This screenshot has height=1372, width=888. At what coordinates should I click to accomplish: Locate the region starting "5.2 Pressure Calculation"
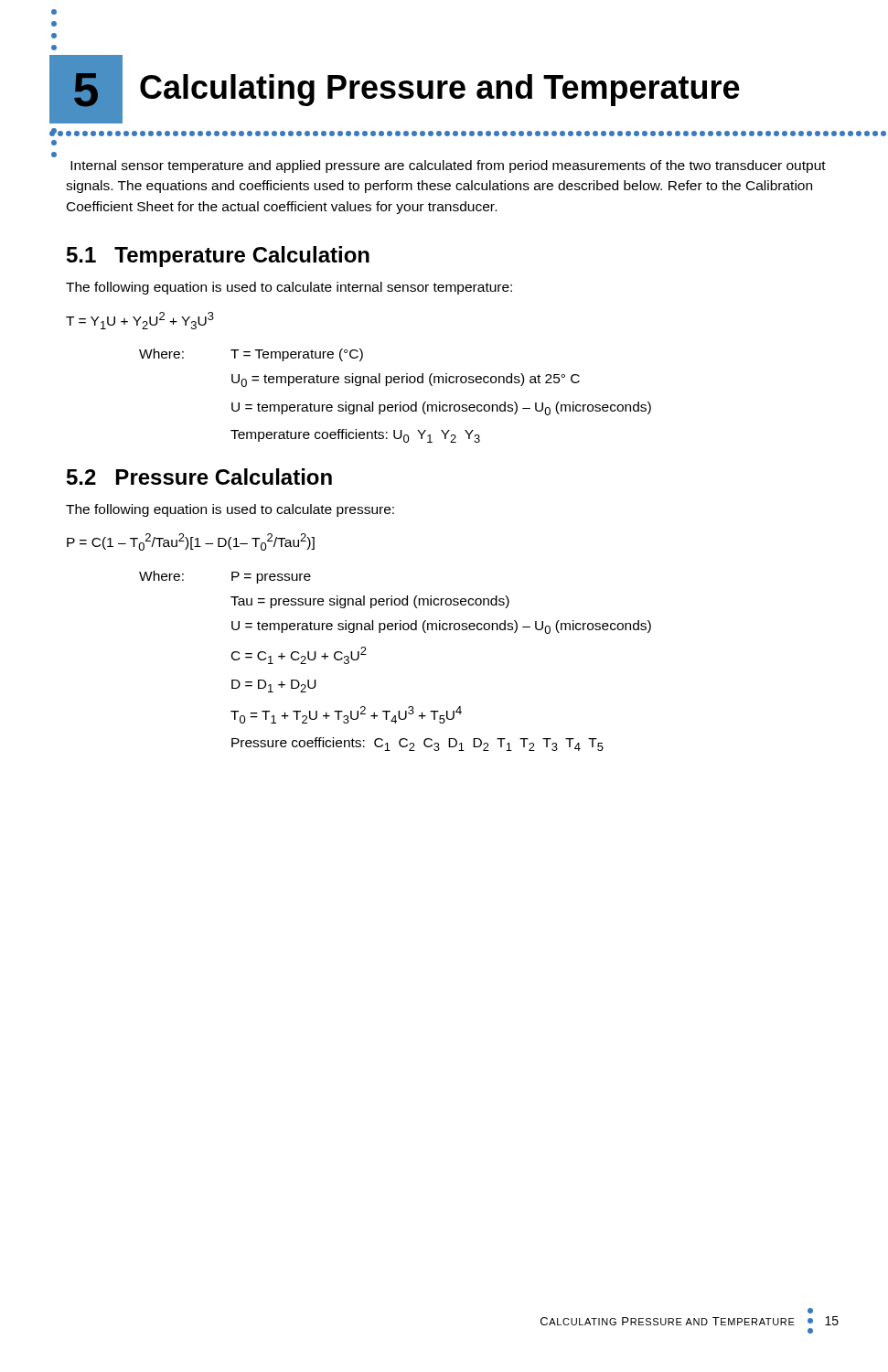pos(199,477)
